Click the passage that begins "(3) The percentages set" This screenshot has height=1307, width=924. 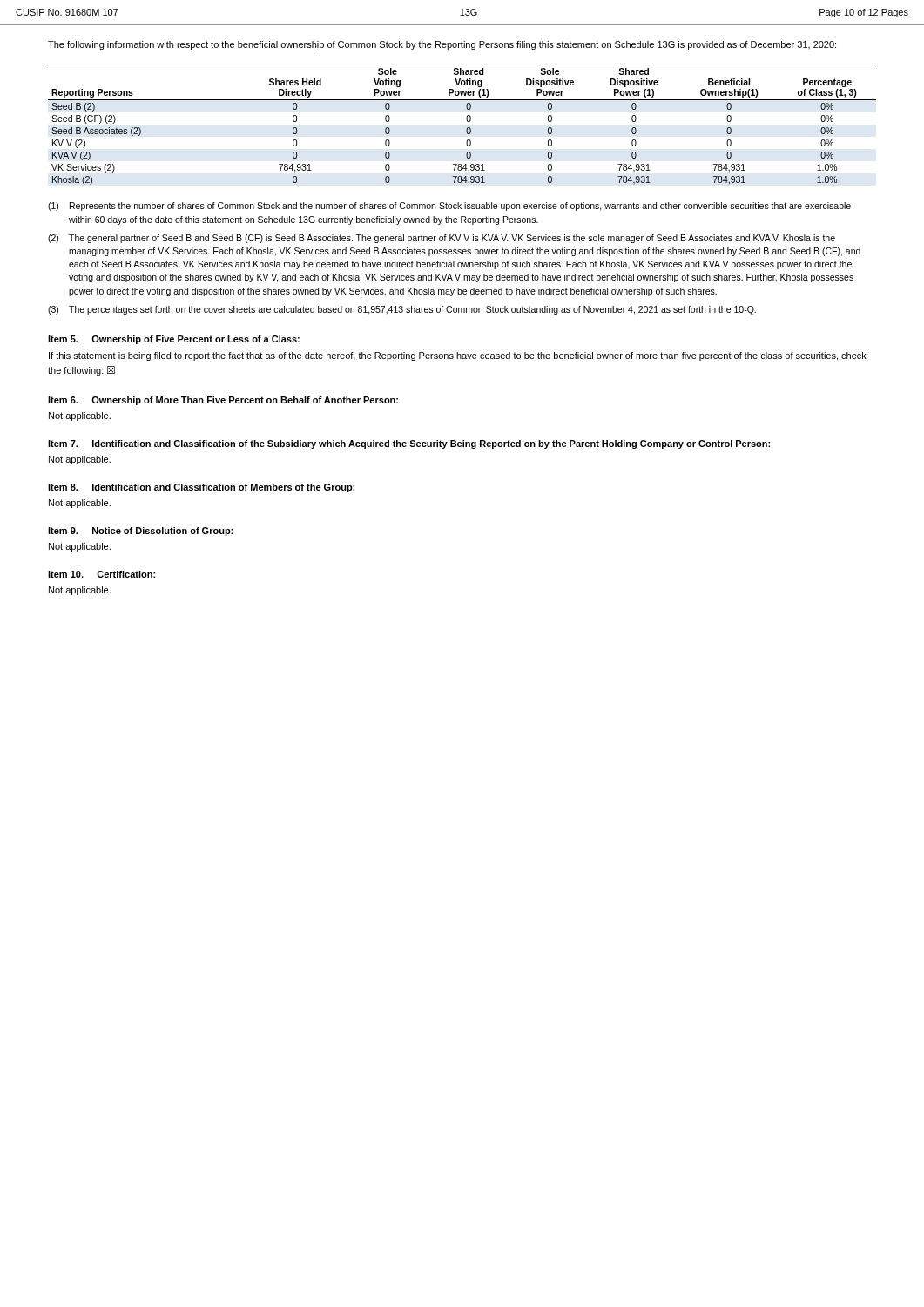coord(462,310)
